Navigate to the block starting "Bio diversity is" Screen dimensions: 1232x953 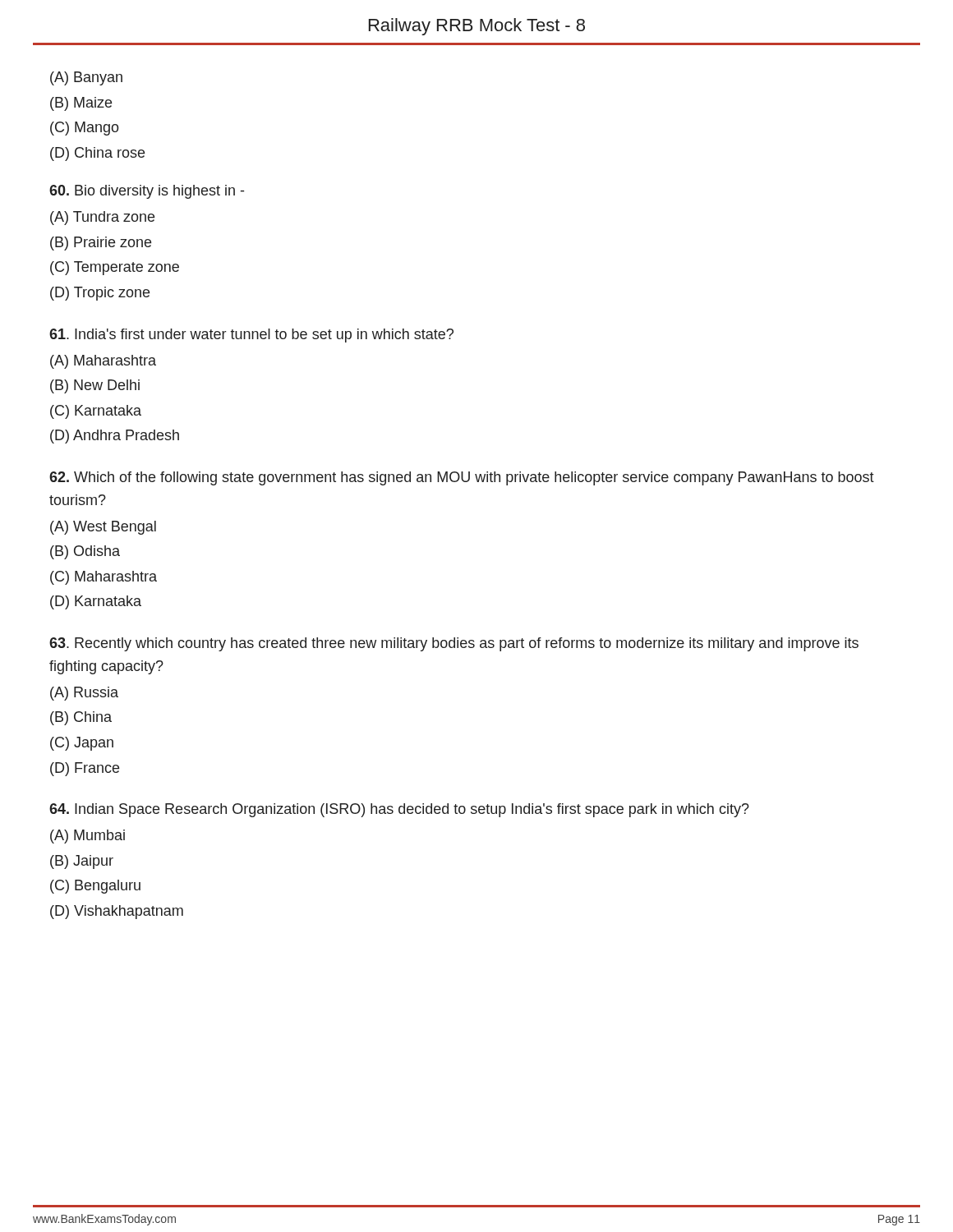[147, 191]
